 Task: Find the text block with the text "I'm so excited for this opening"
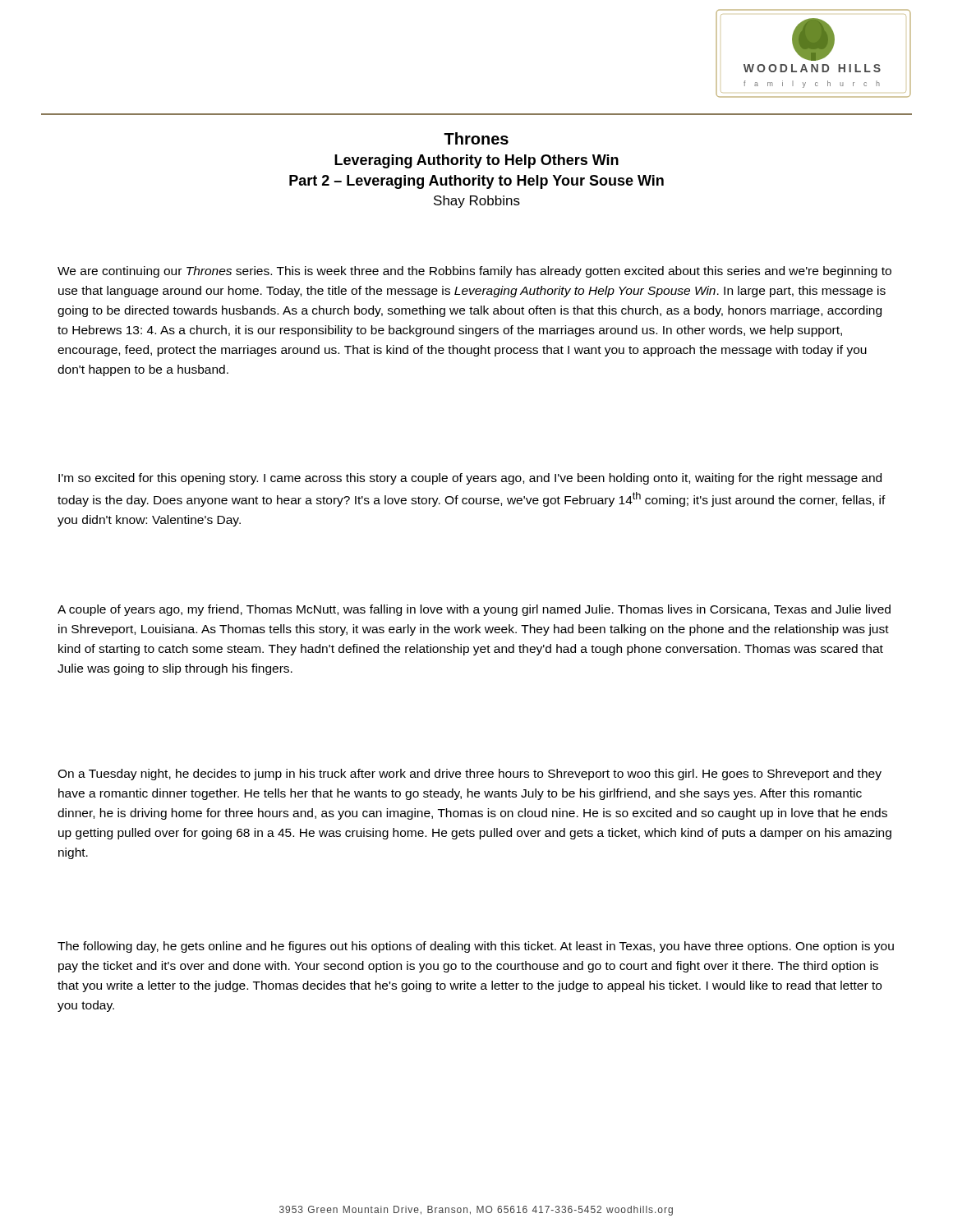471,499
